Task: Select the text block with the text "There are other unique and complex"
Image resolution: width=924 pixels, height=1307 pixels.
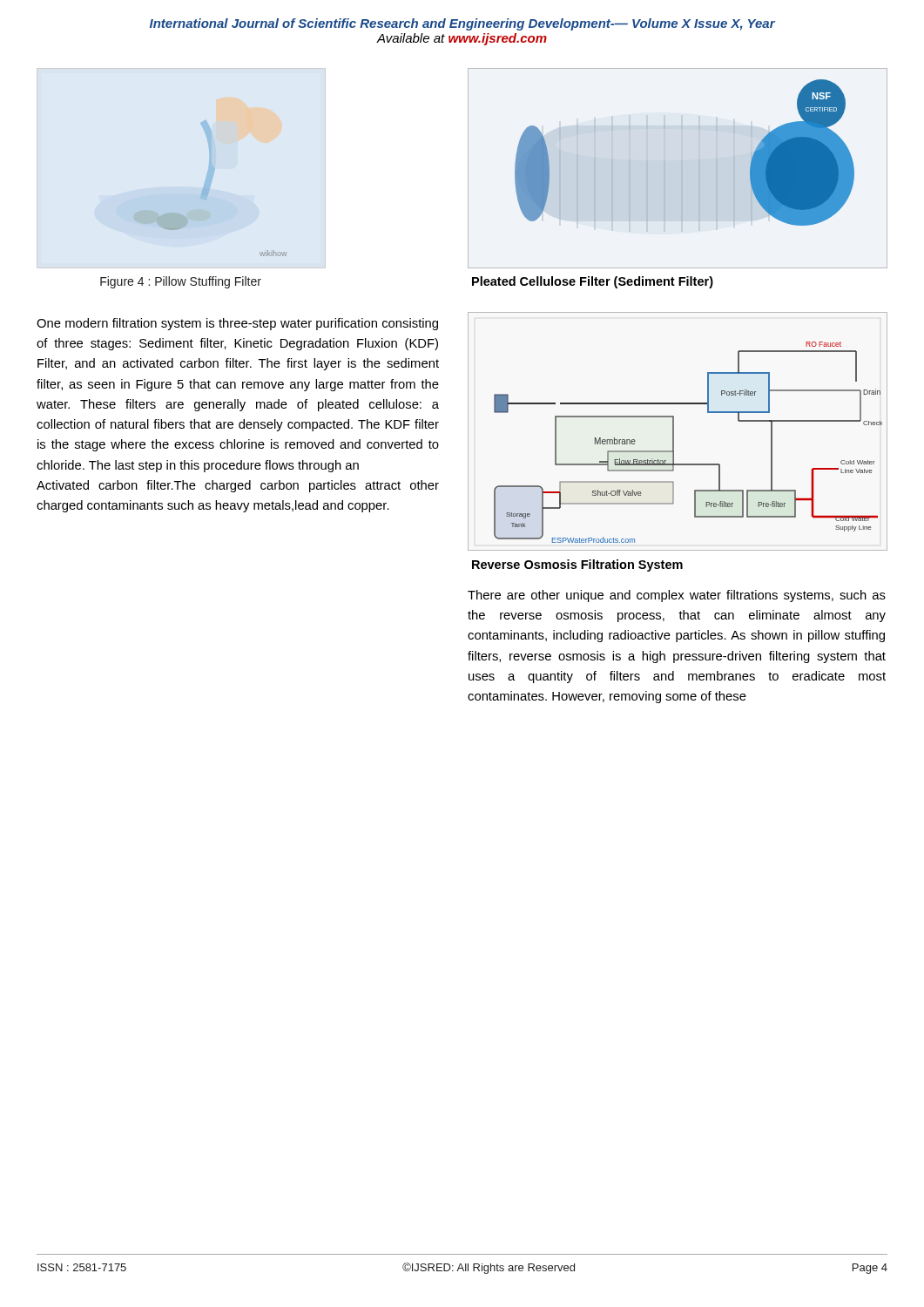Action: click(677, 646)
